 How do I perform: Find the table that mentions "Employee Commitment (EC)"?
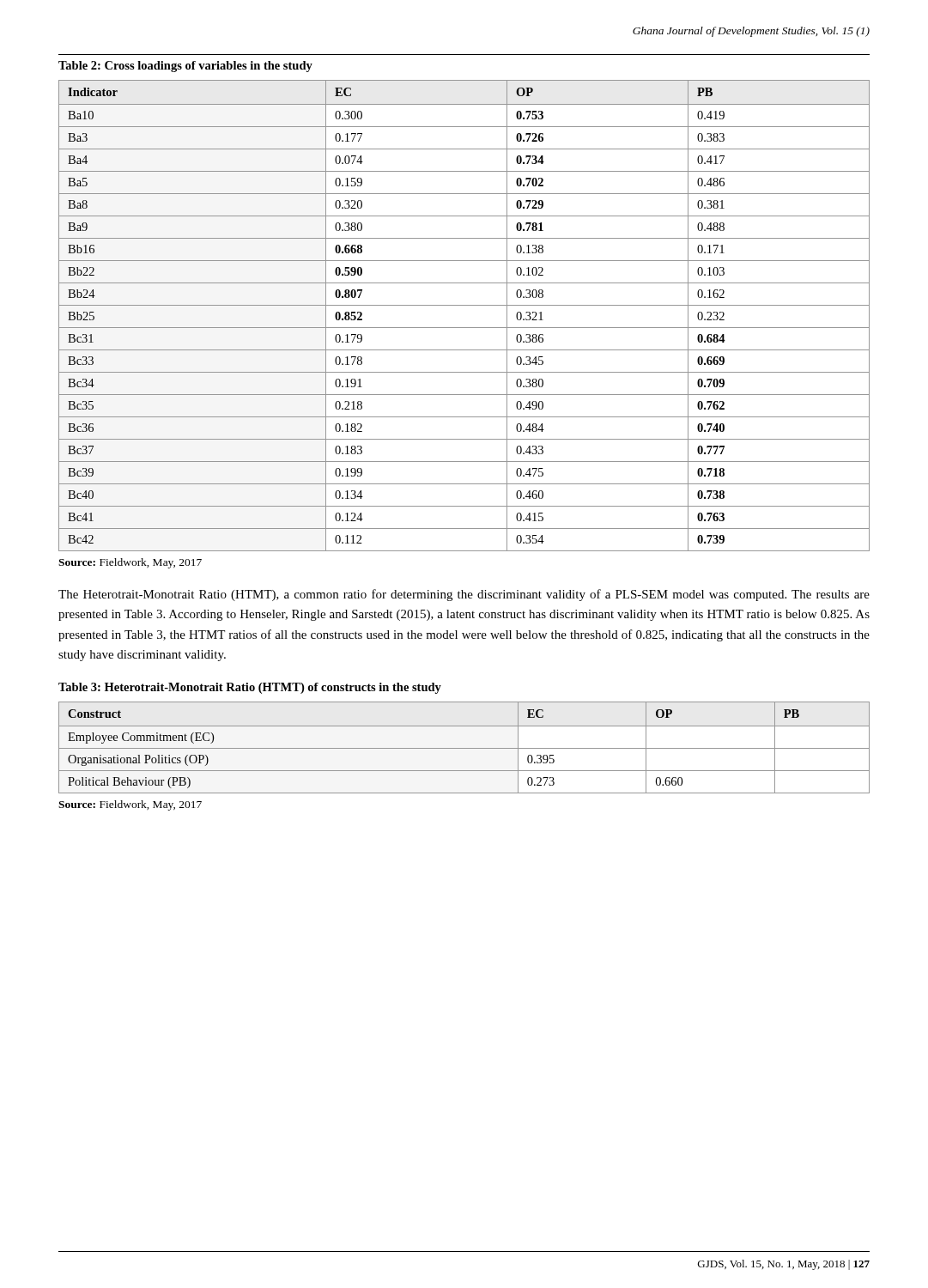(x=464, y=747)
